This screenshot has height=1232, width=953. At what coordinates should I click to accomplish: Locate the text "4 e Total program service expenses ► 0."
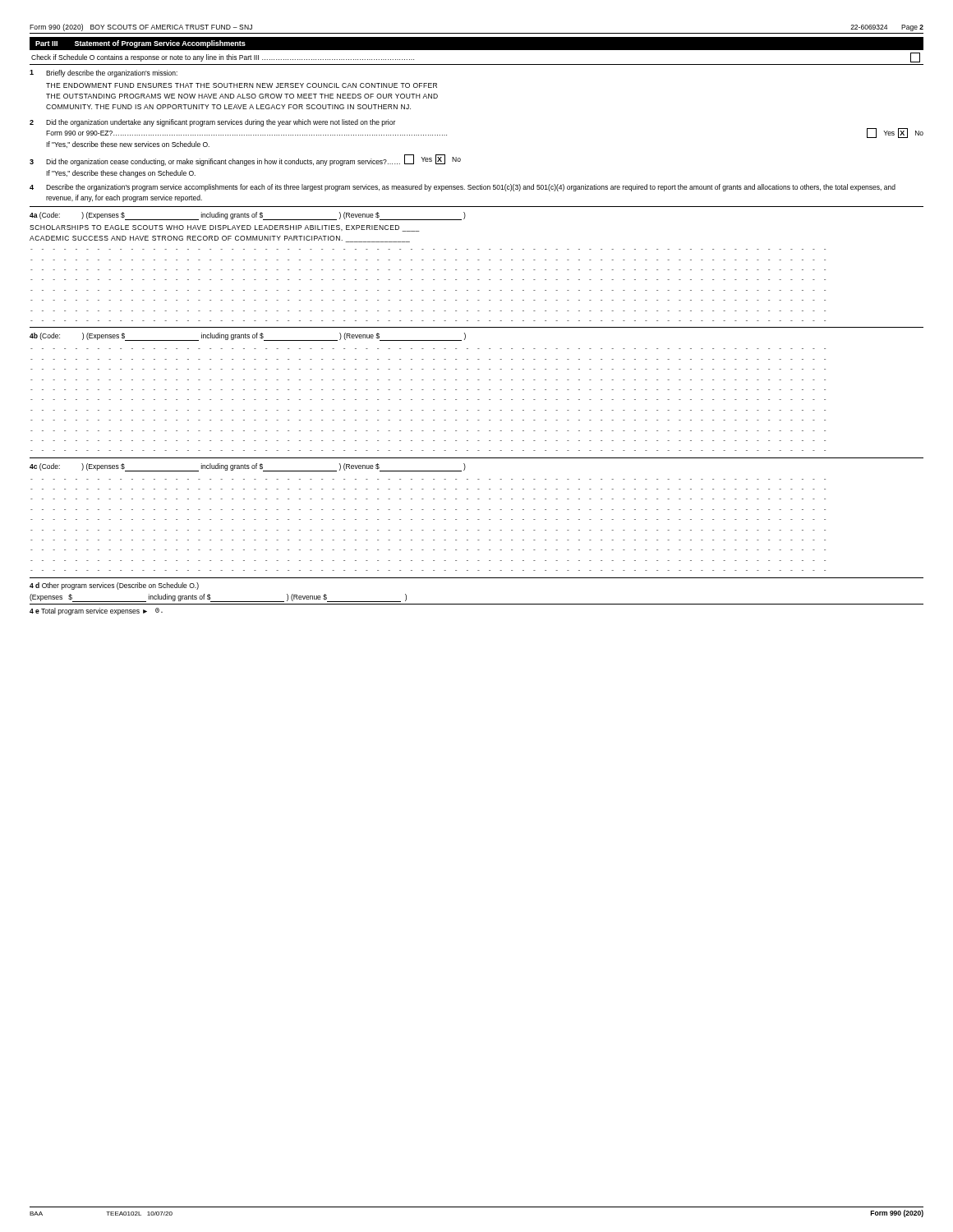pos(476,611)
